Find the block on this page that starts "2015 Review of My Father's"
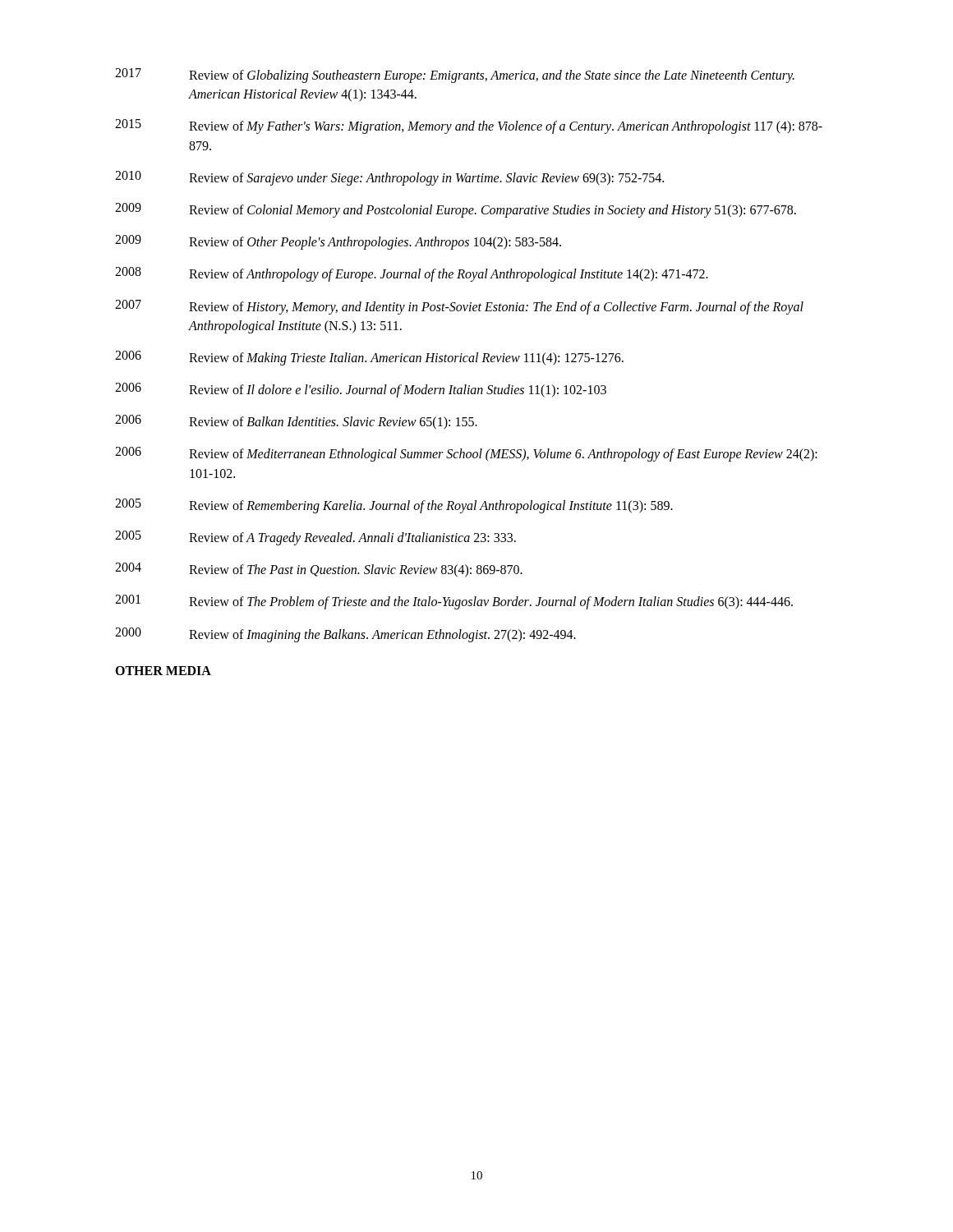The height and width of the screenshot is (1232, 953). (476, 136)
